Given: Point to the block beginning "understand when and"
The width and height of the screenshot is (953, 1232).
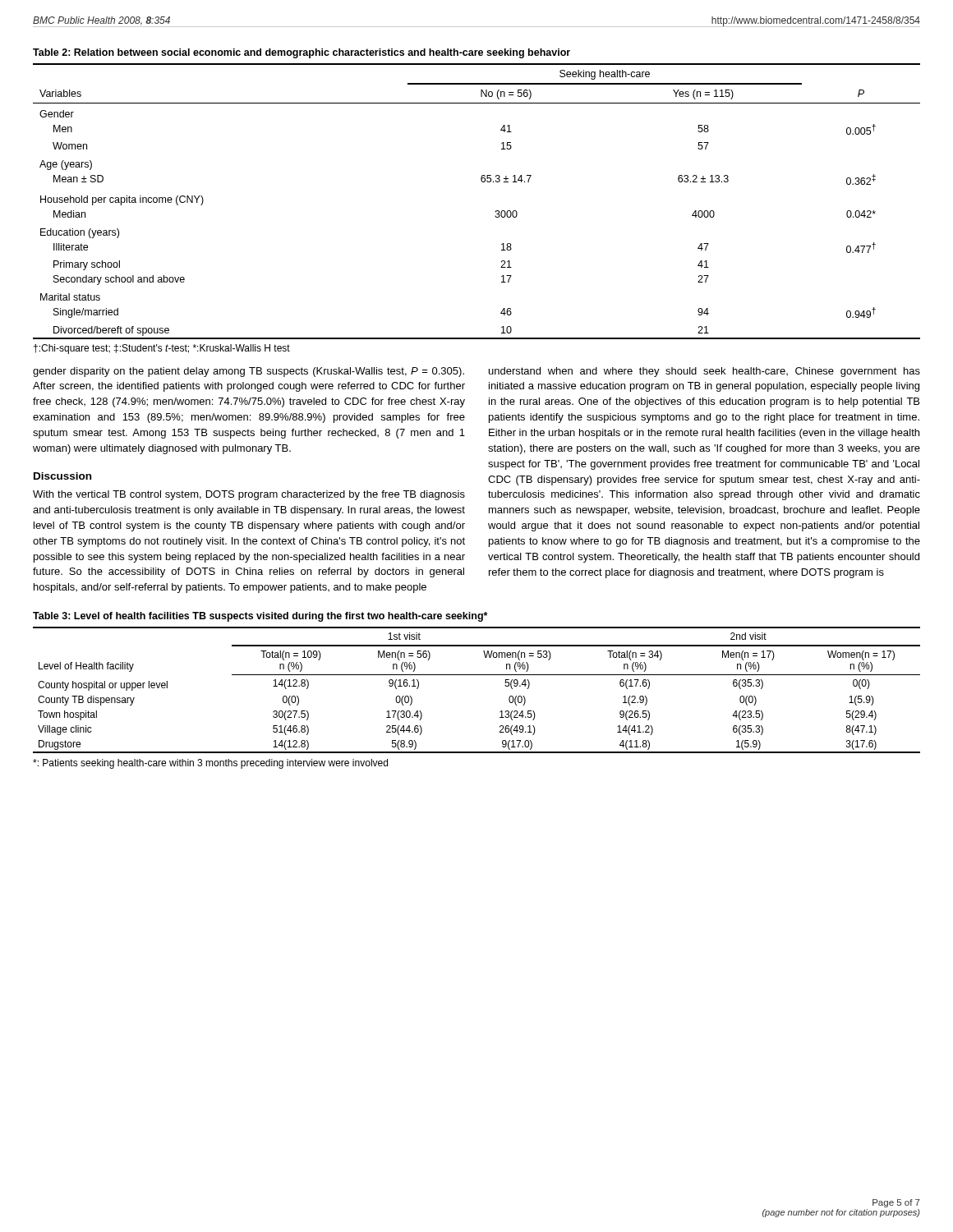Looking at the screenshot, I should click(704, 471).
